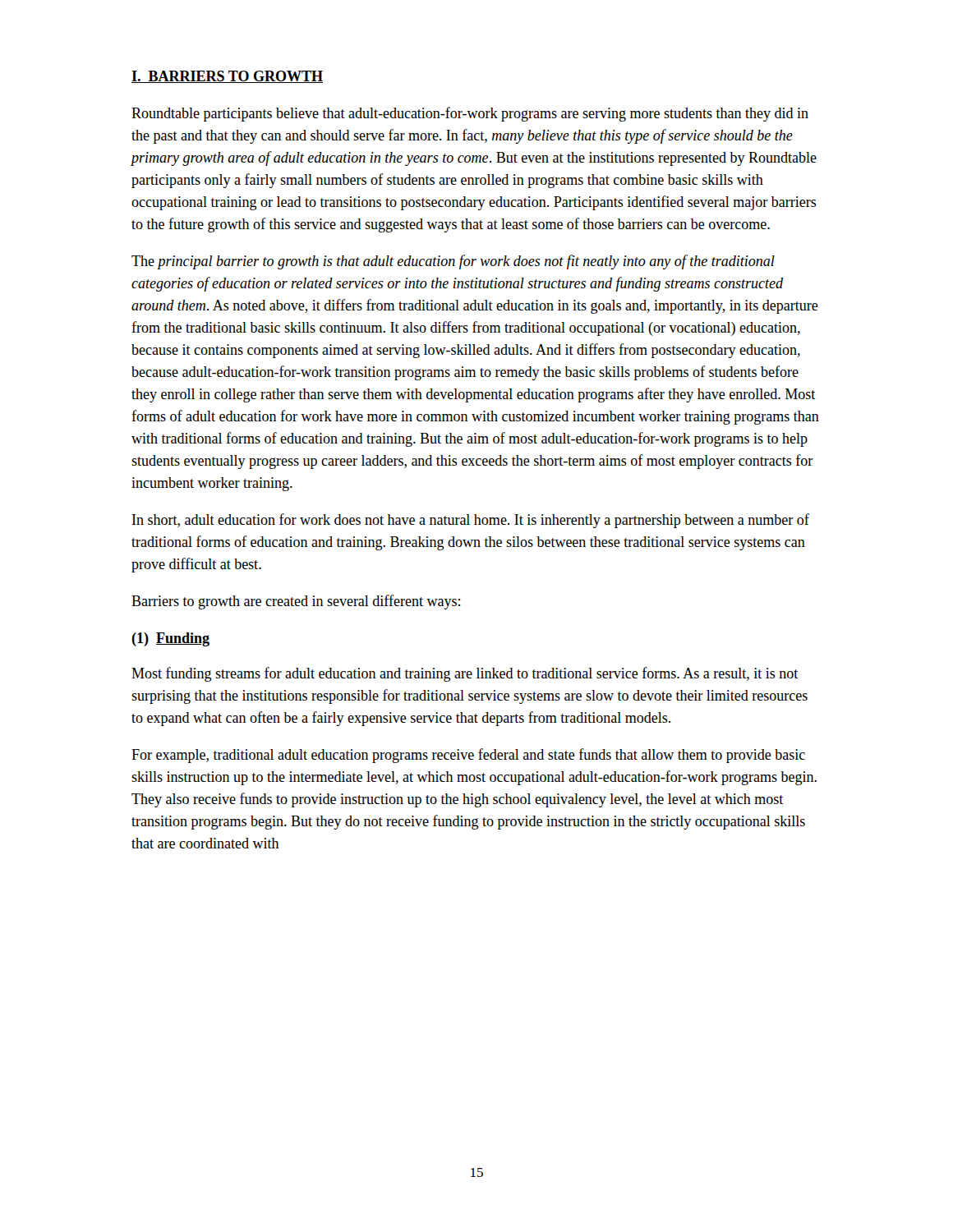The image size is (953, 1232).
Task: Select the text block containing "Most funding streams for adult education"
Action: click(x=476, y=696)
